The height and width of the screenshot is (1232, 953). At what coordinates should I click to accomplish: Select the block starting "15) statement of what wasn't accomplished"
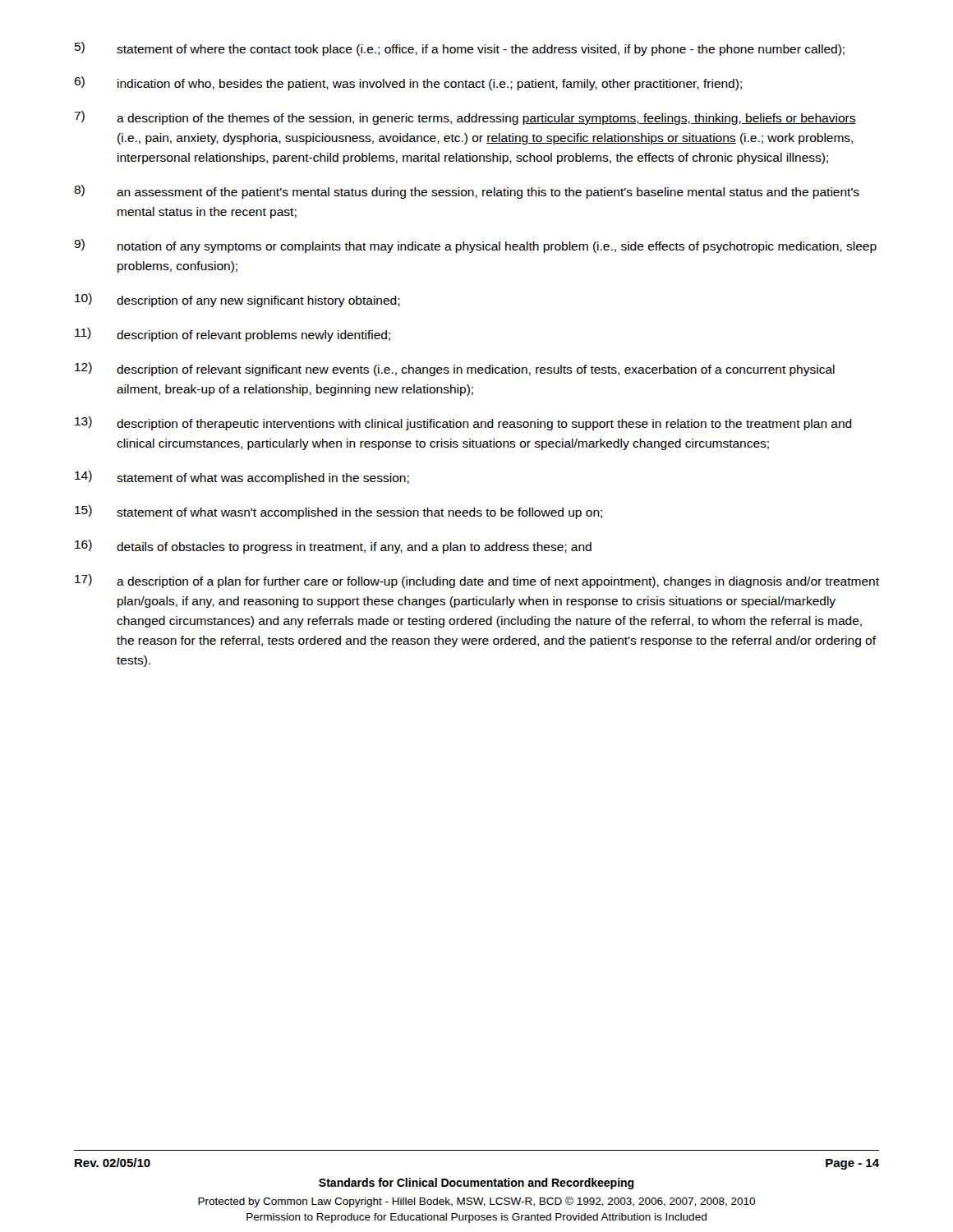pyautogui.click(x=476, y=513)
